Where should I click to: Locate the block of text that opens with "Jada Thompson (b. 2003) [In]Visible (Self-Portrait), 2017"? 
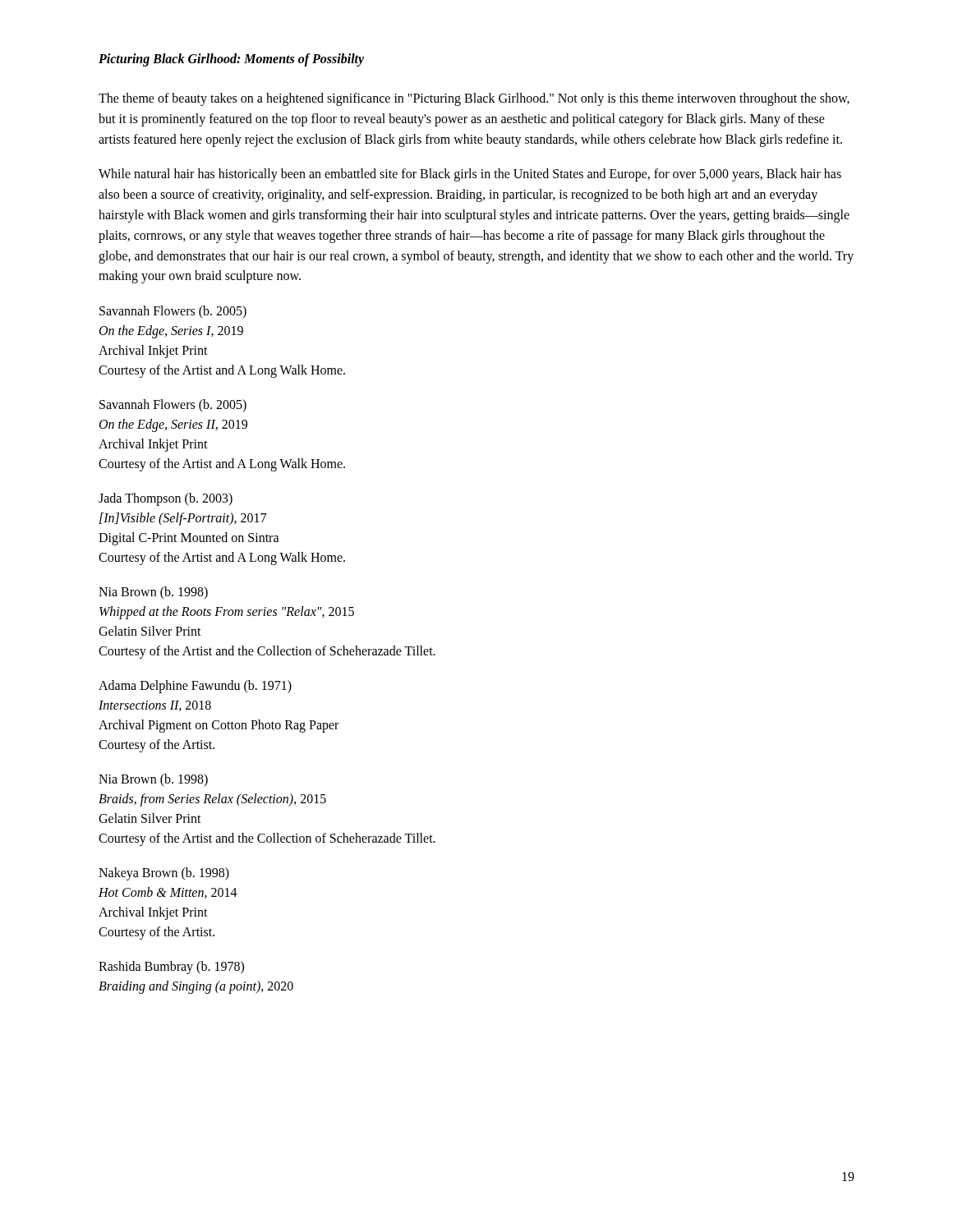tap(222, 528)
